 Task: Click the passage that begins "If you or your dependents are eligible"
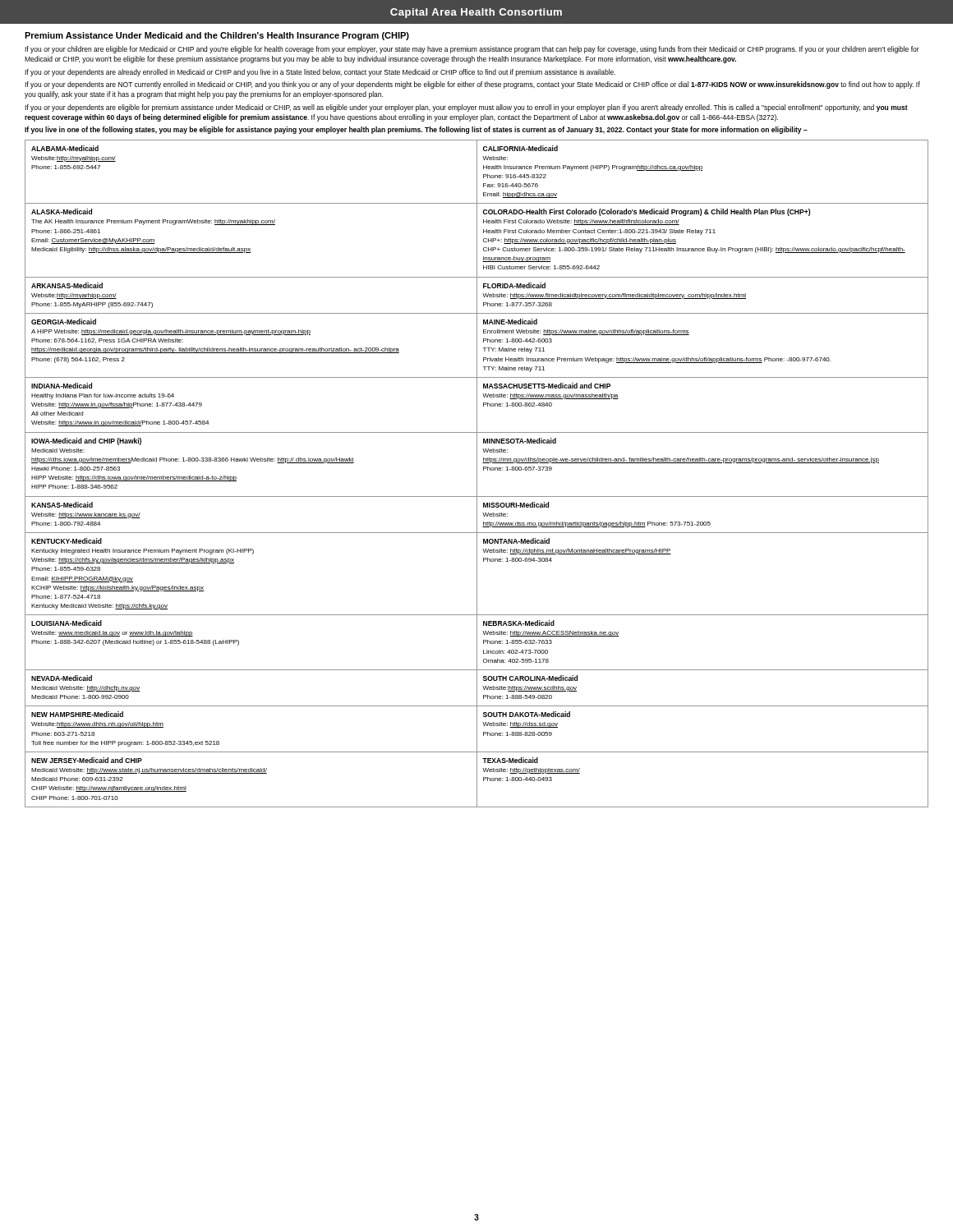click(x=466, y=112)
